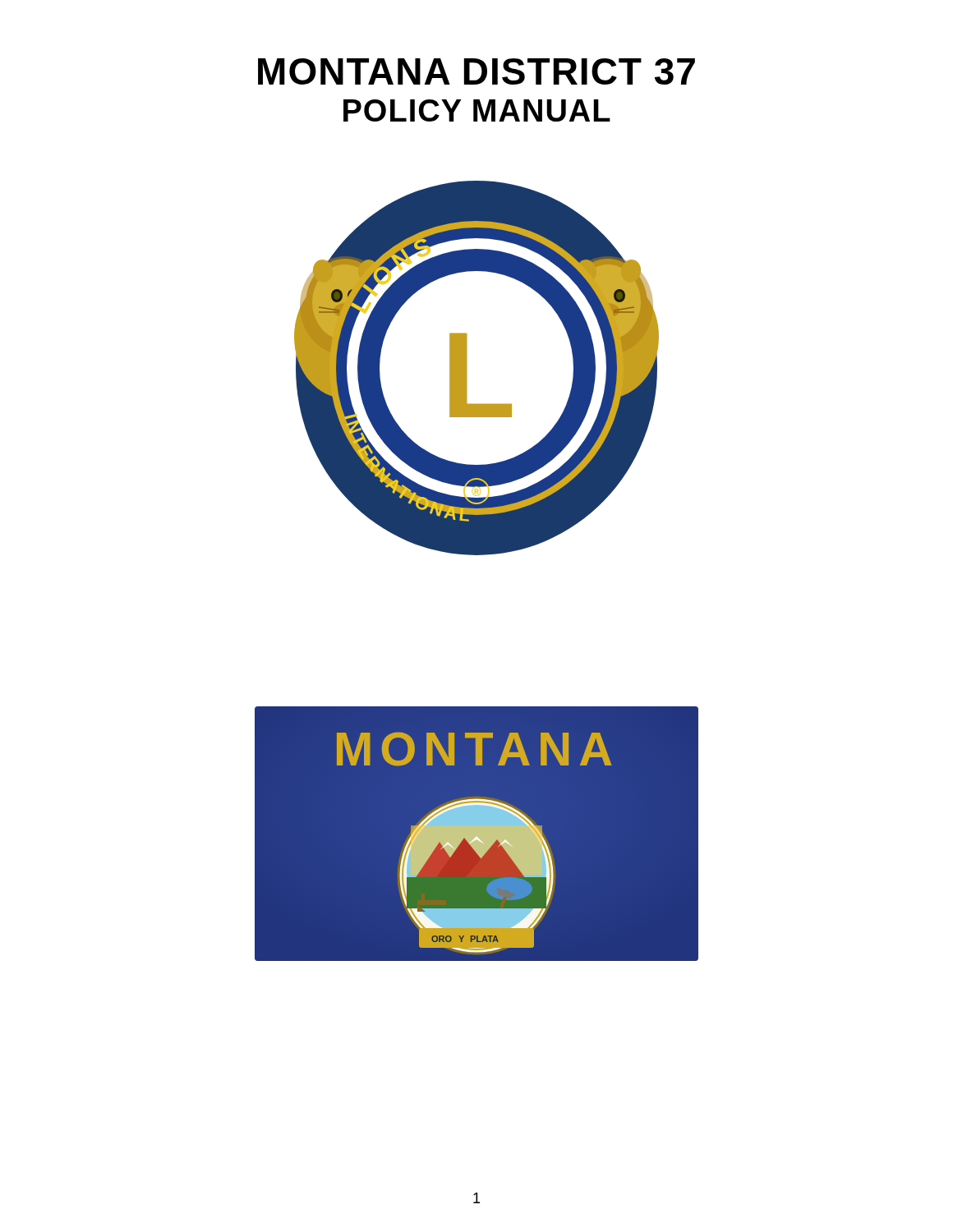Screen dimensions: 1232x953
Task: Find the logo
Action: click(476, 371)
